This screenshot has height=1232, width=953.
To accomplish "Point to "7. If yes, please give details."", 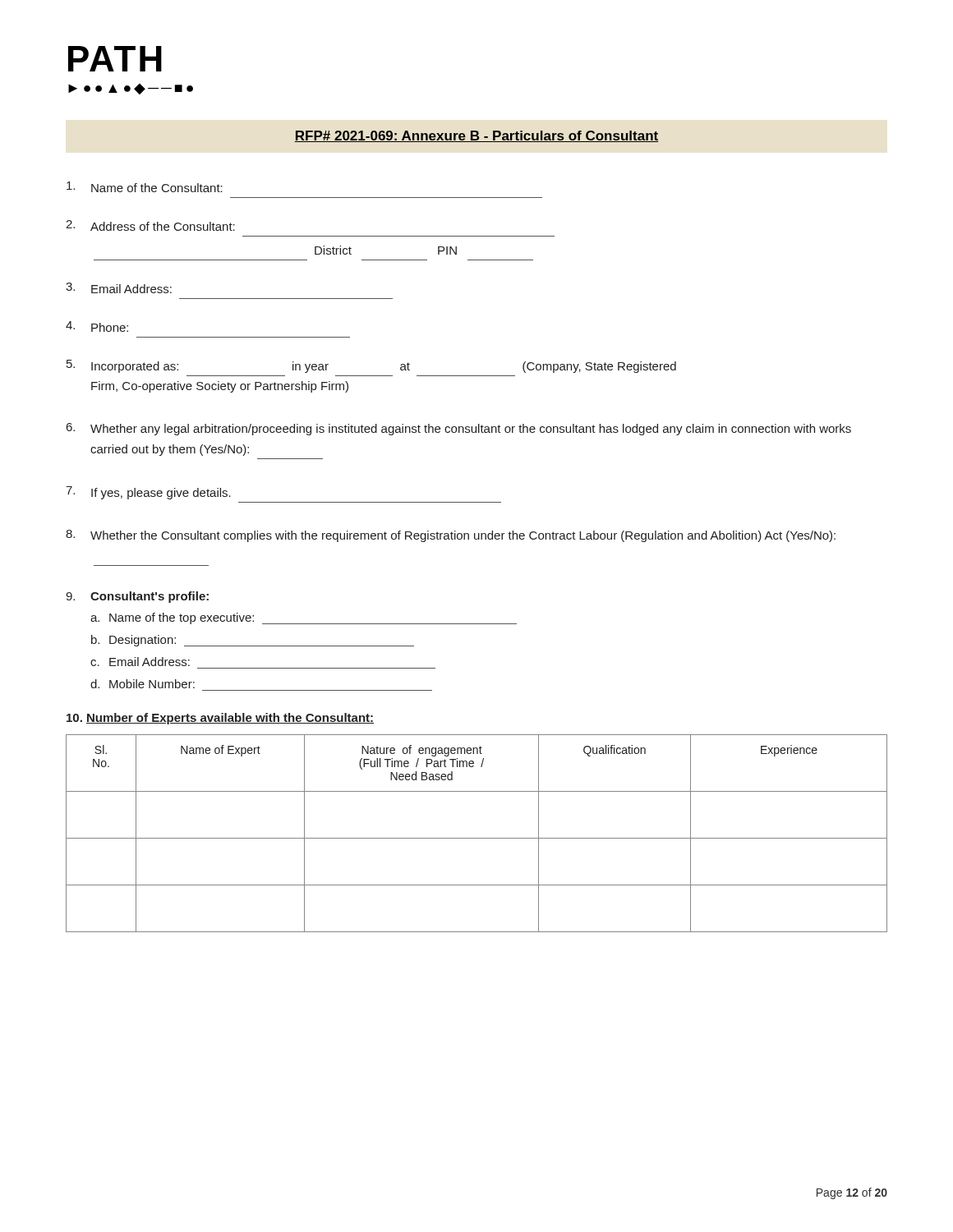I will 476,492.
